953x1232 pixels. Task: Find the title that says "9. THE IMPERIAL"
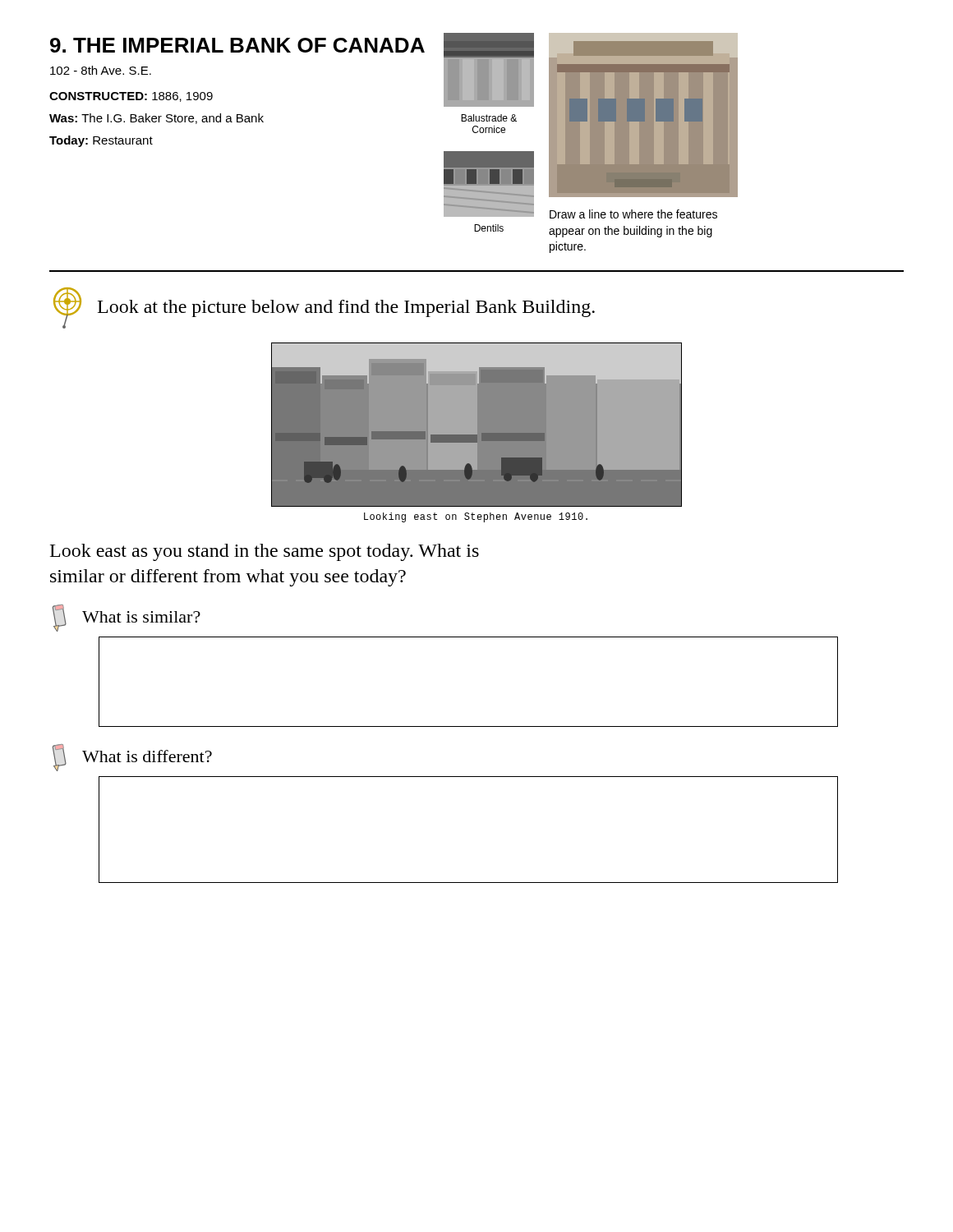pos(237,45)
